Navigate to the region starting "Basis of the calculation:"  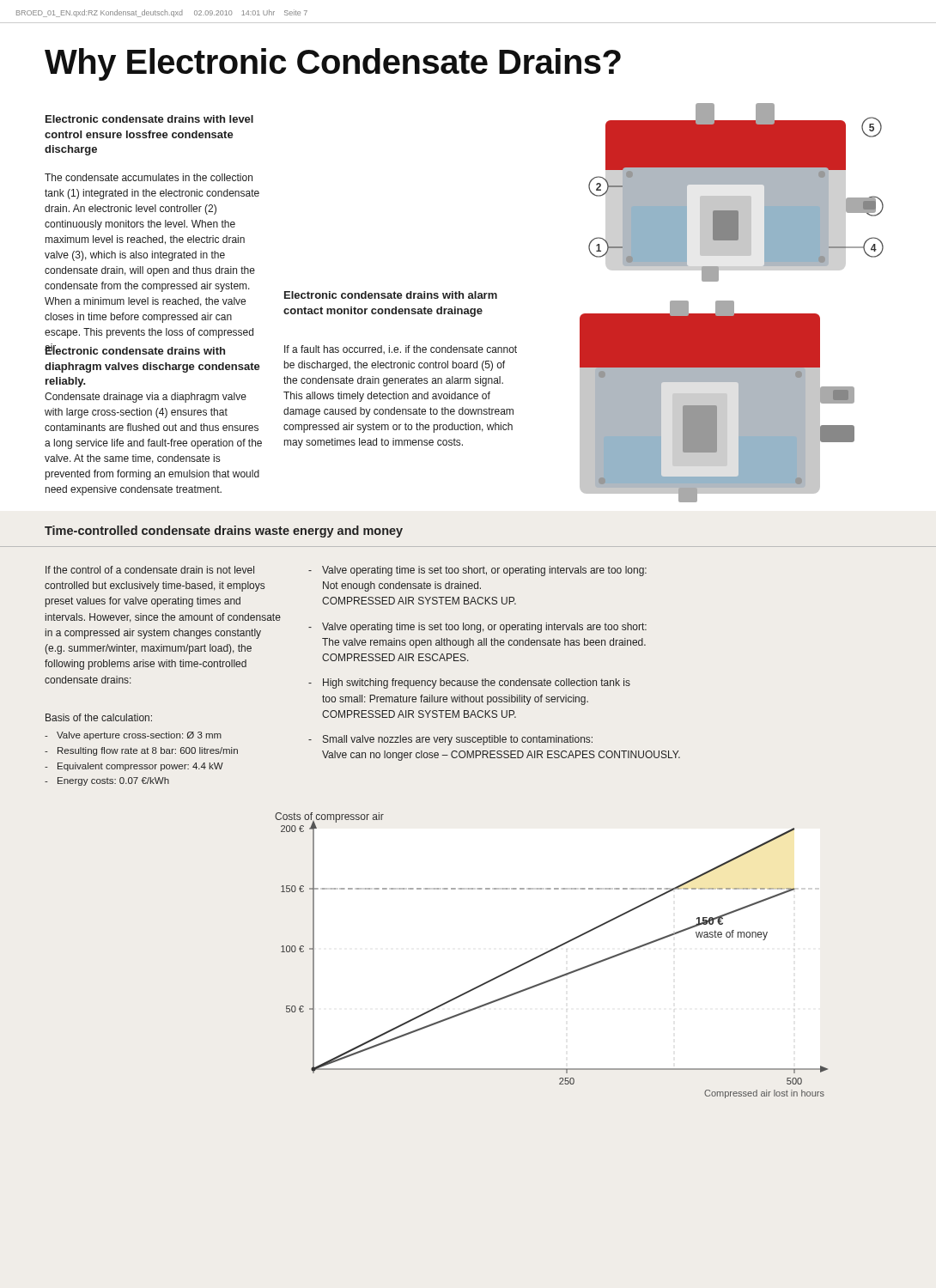point(99,718)
